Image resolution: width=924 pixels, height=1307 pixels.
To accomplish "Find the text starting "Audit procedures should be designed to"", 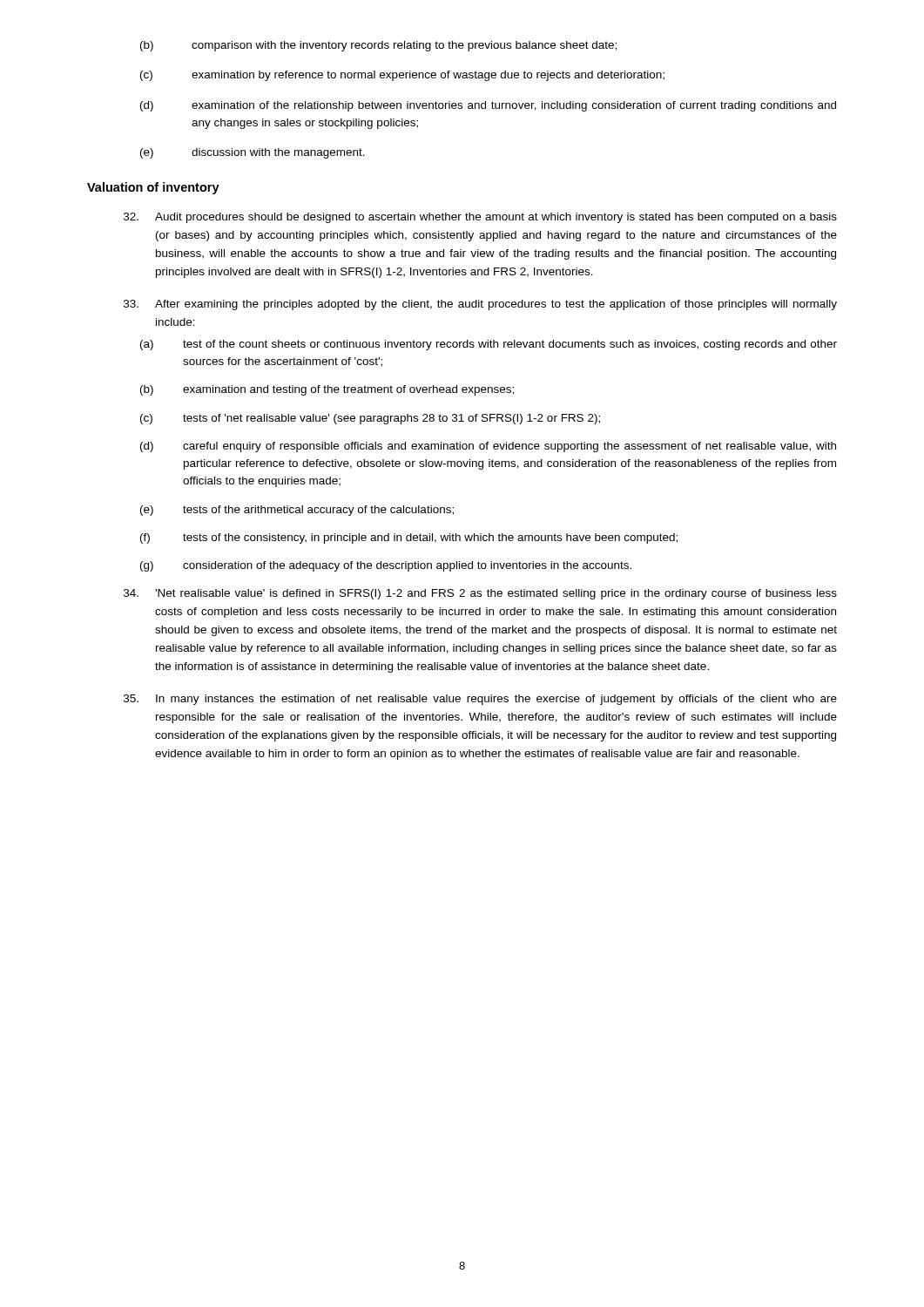I will 462,245.
